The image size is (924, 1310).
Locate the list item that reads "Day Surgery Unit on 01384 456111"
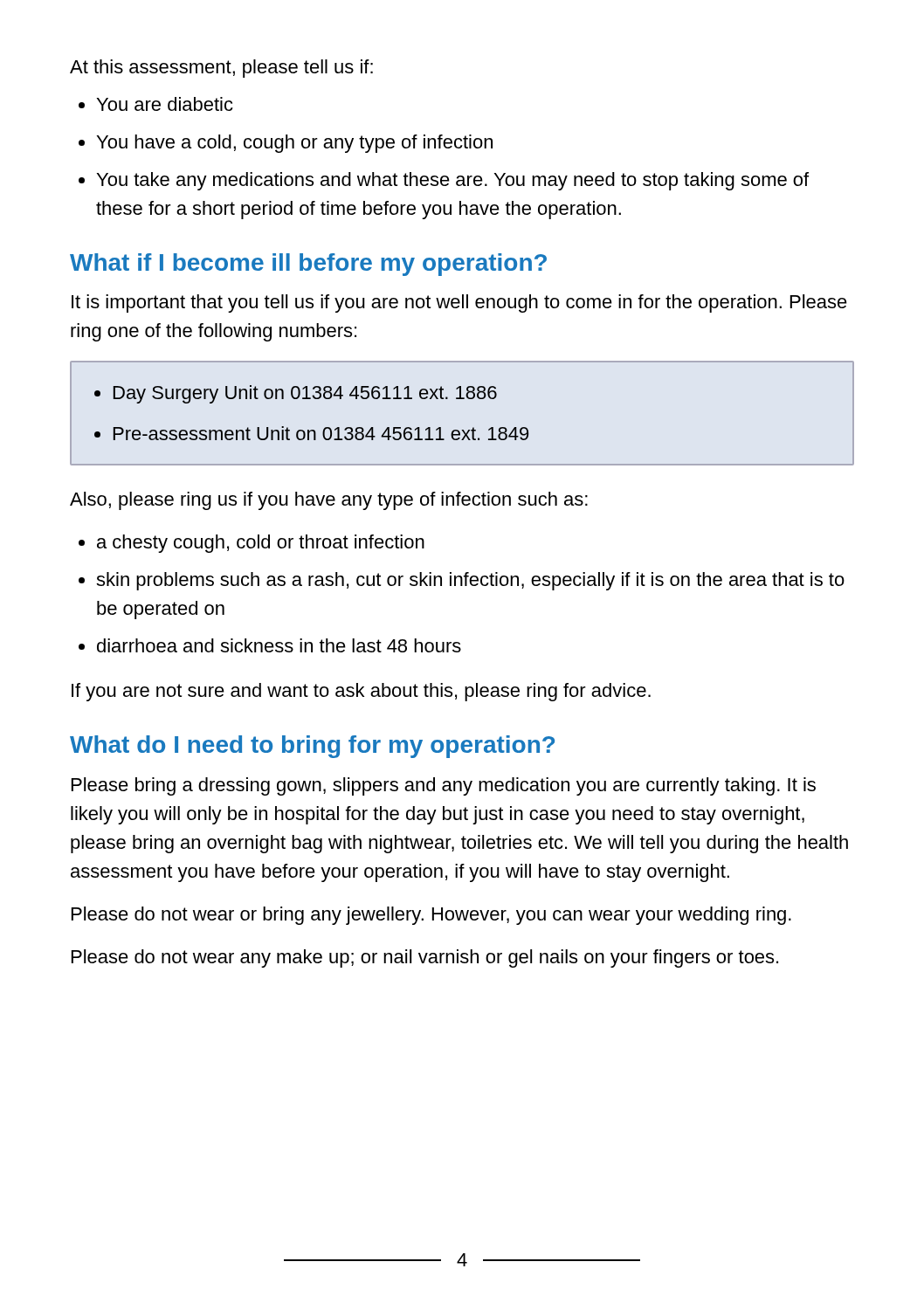pos(305,393)
